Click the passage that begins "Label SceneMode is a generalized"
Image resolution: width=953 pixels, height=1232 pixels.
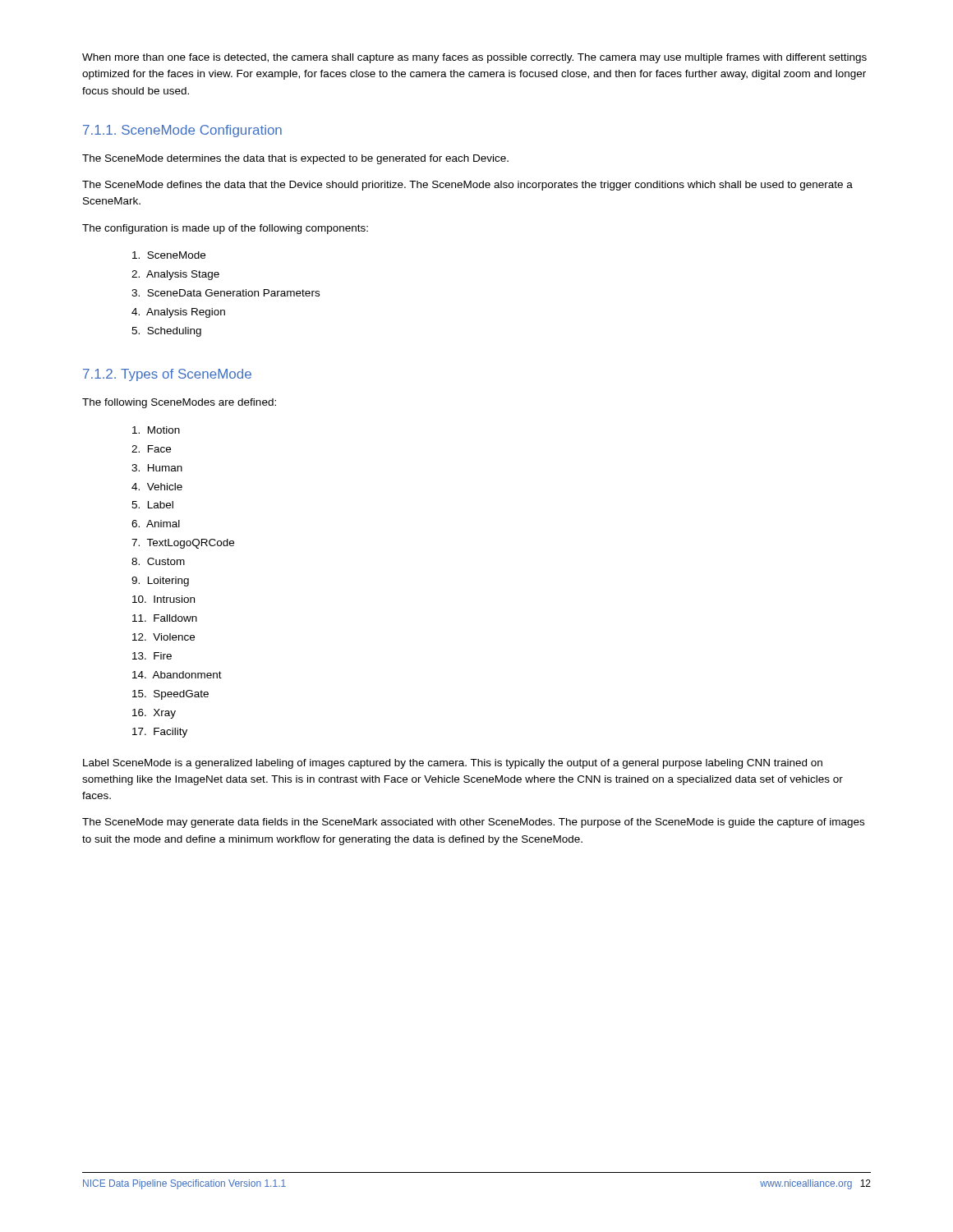coord(462,779)
